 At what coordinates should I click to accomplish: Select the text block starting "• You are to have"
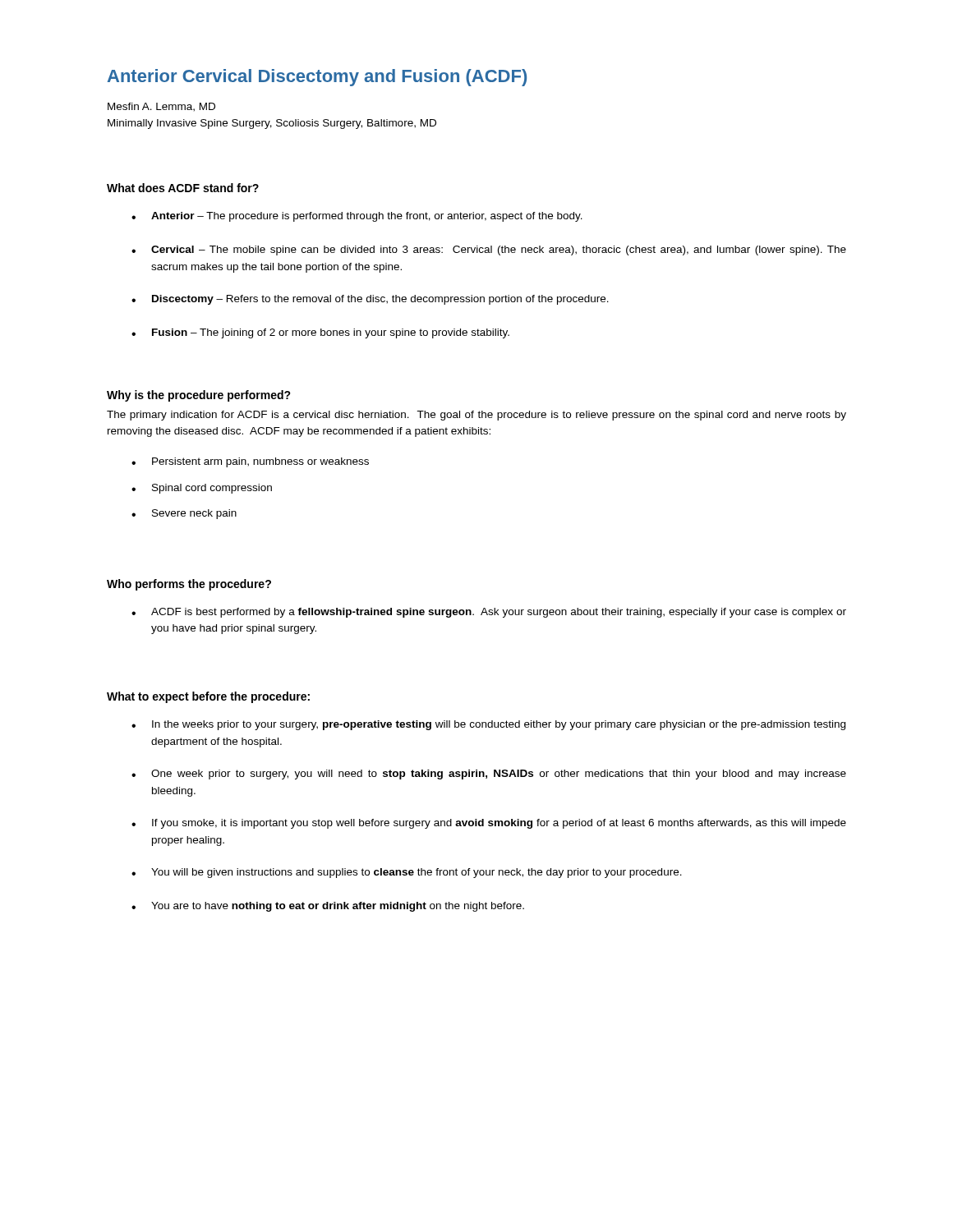tap(489, 908)
